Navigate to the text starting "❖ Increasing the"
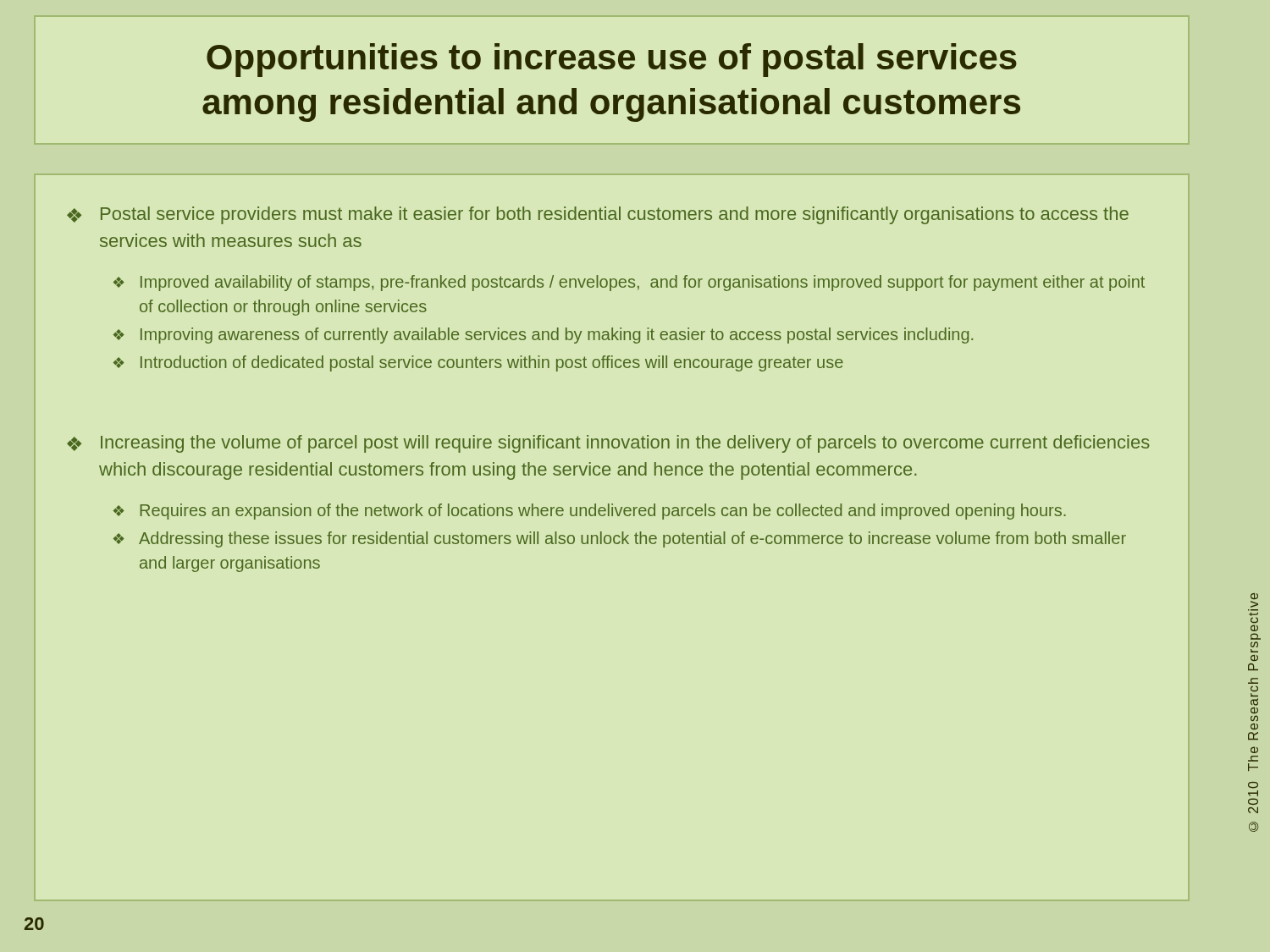Image resolution: width=1270 pixels, height=952 pixels. click(612, 456)
